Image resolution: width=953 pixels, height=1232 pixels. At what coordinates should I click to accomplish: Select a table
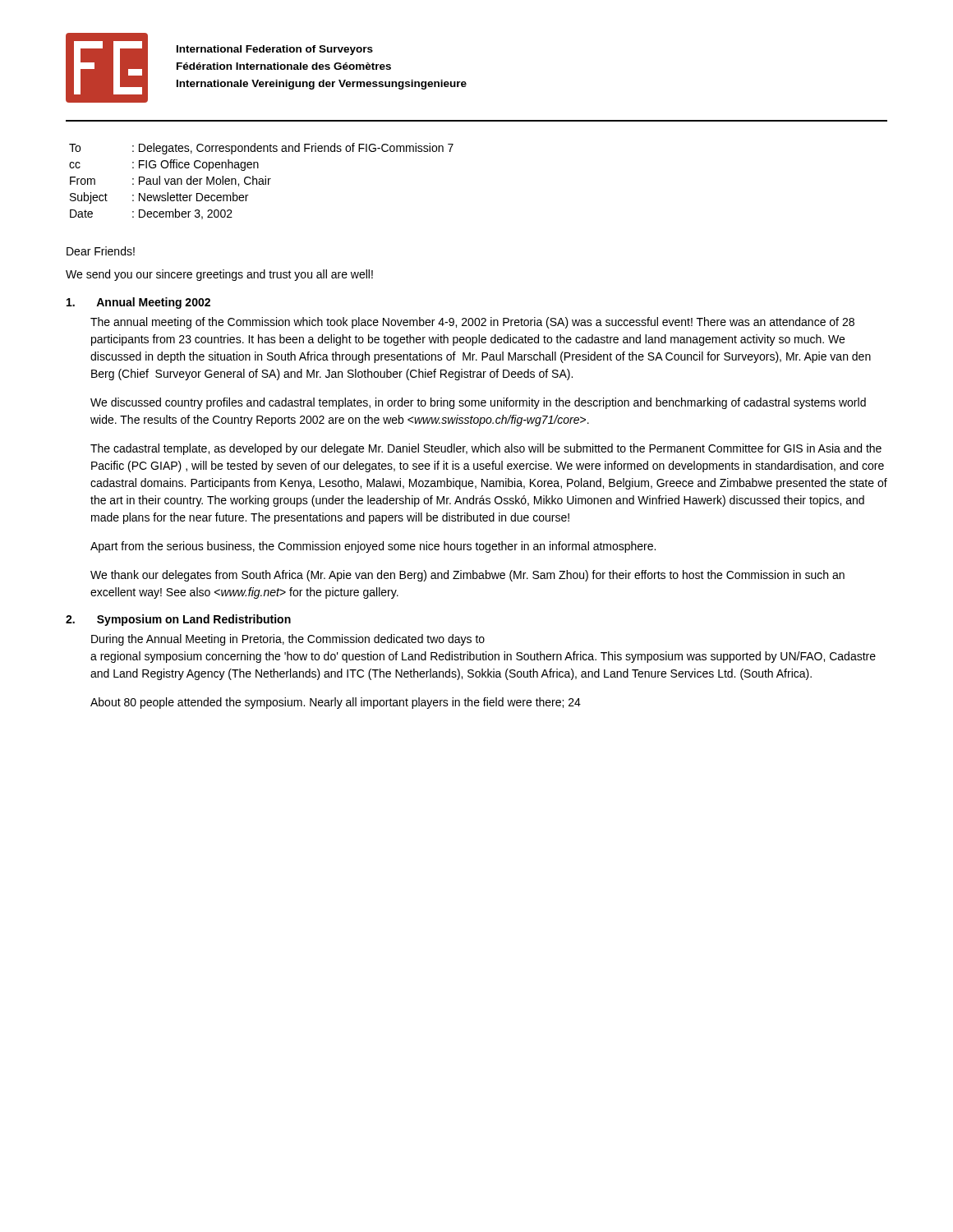click(x=476, y=181)
